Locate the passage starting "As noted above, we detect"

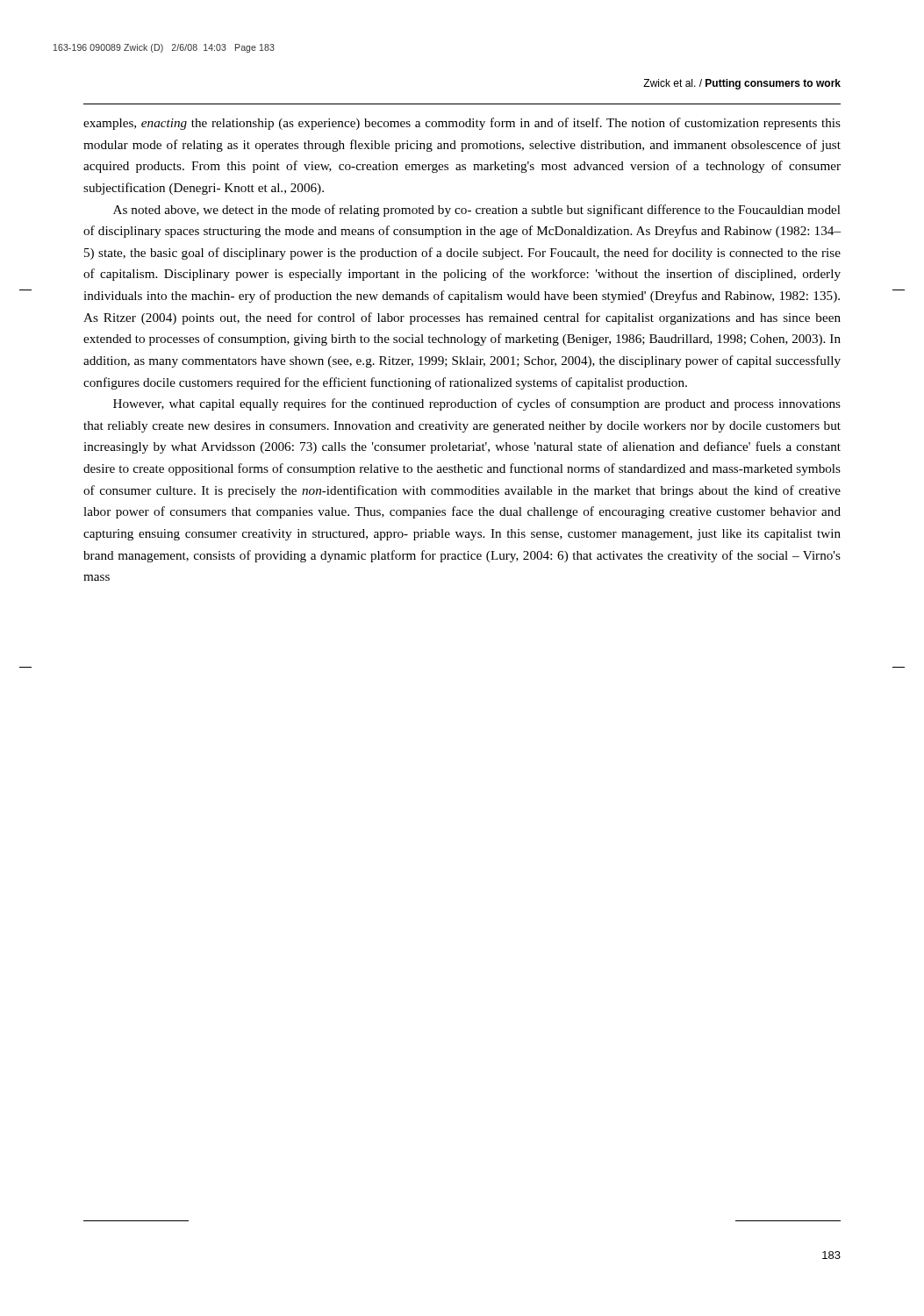462,296
